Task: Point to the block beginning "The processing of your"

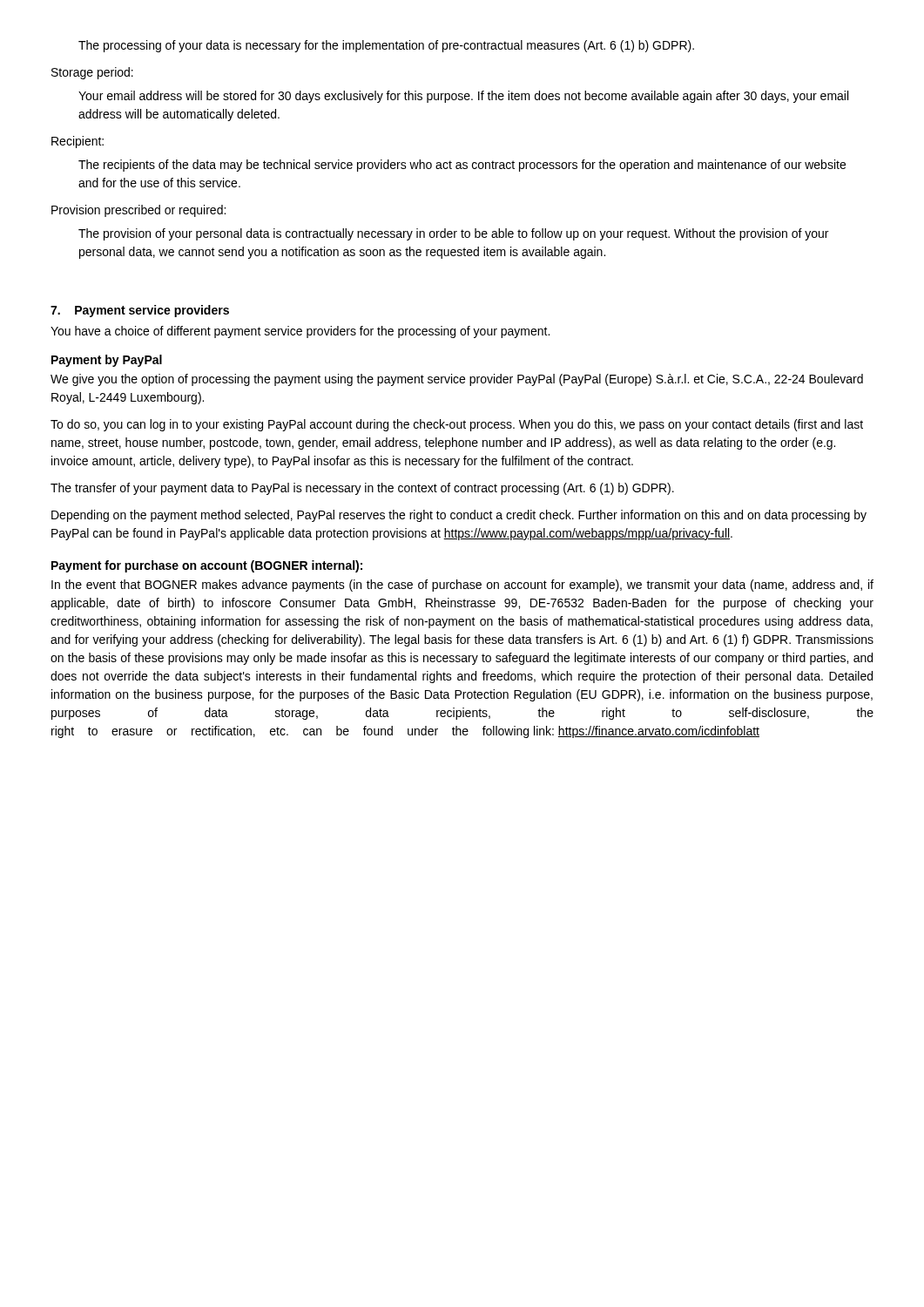Action: point(387,45)
